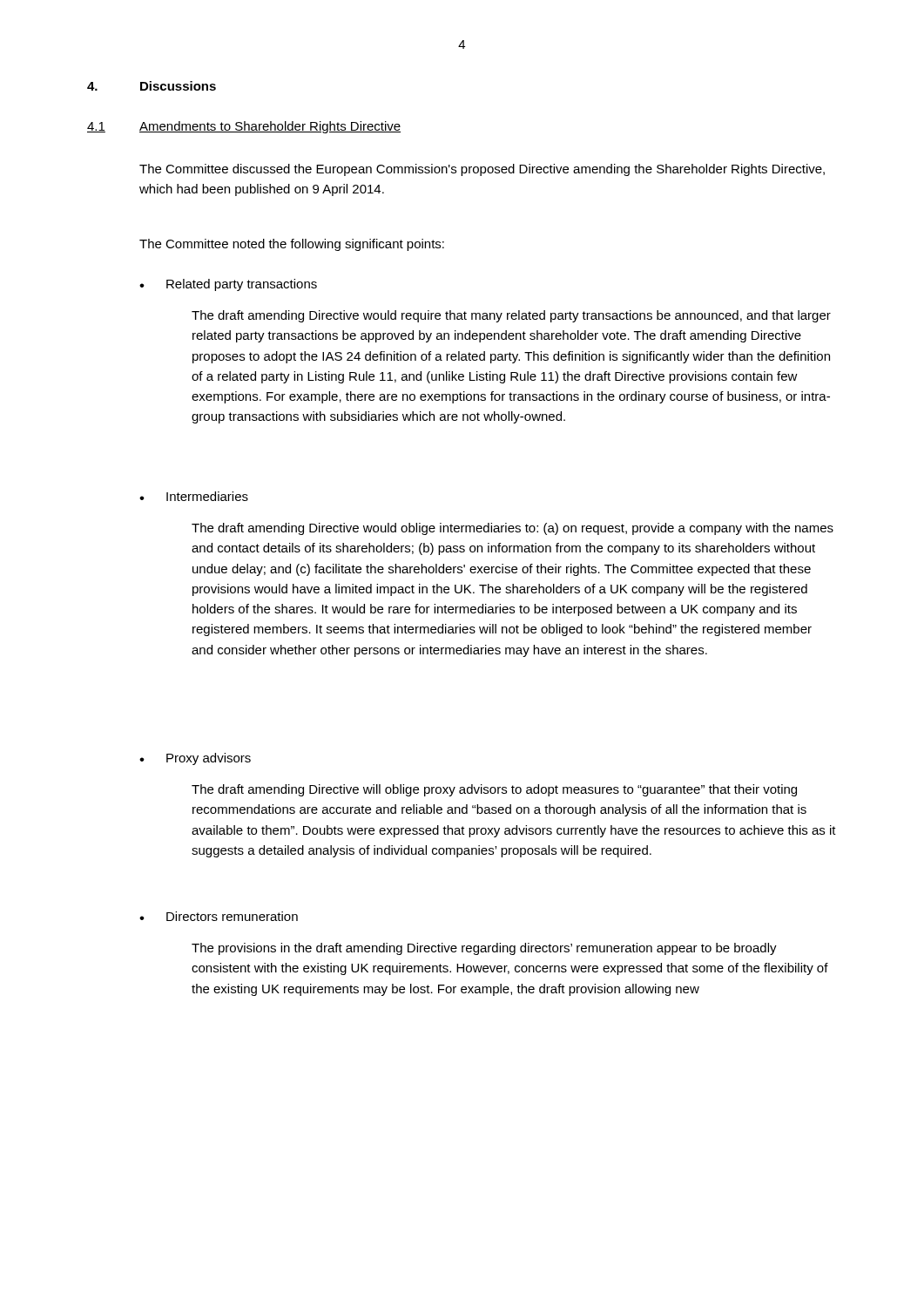Navigate to the region starting "4.1 Amendments to Shareholder Rights Directive"
This screenshot has height=1307, width=924.
pos(244,126)
